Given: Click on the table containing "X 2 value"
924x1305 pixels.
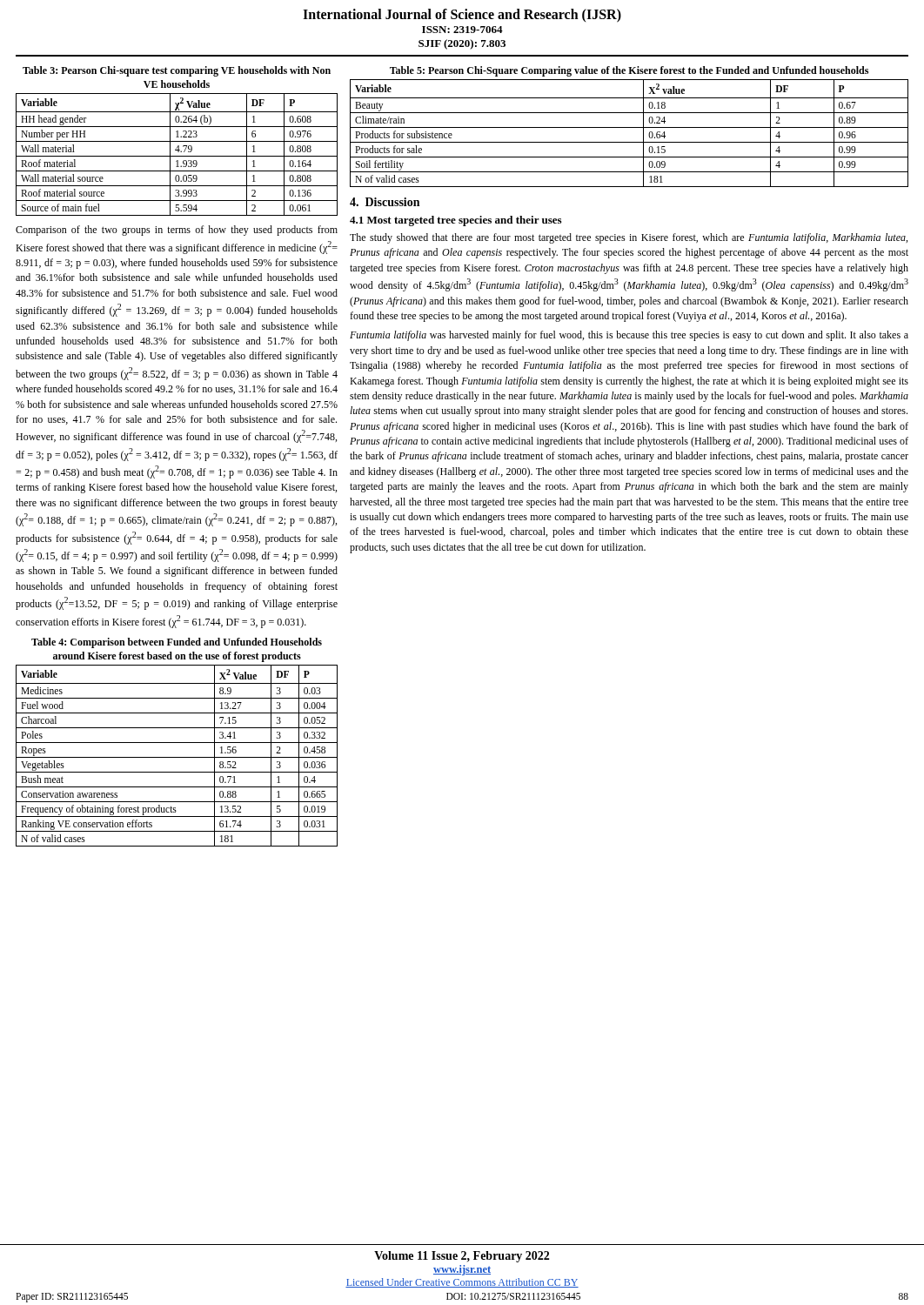Looking at the screenshot, I should 629,133.
